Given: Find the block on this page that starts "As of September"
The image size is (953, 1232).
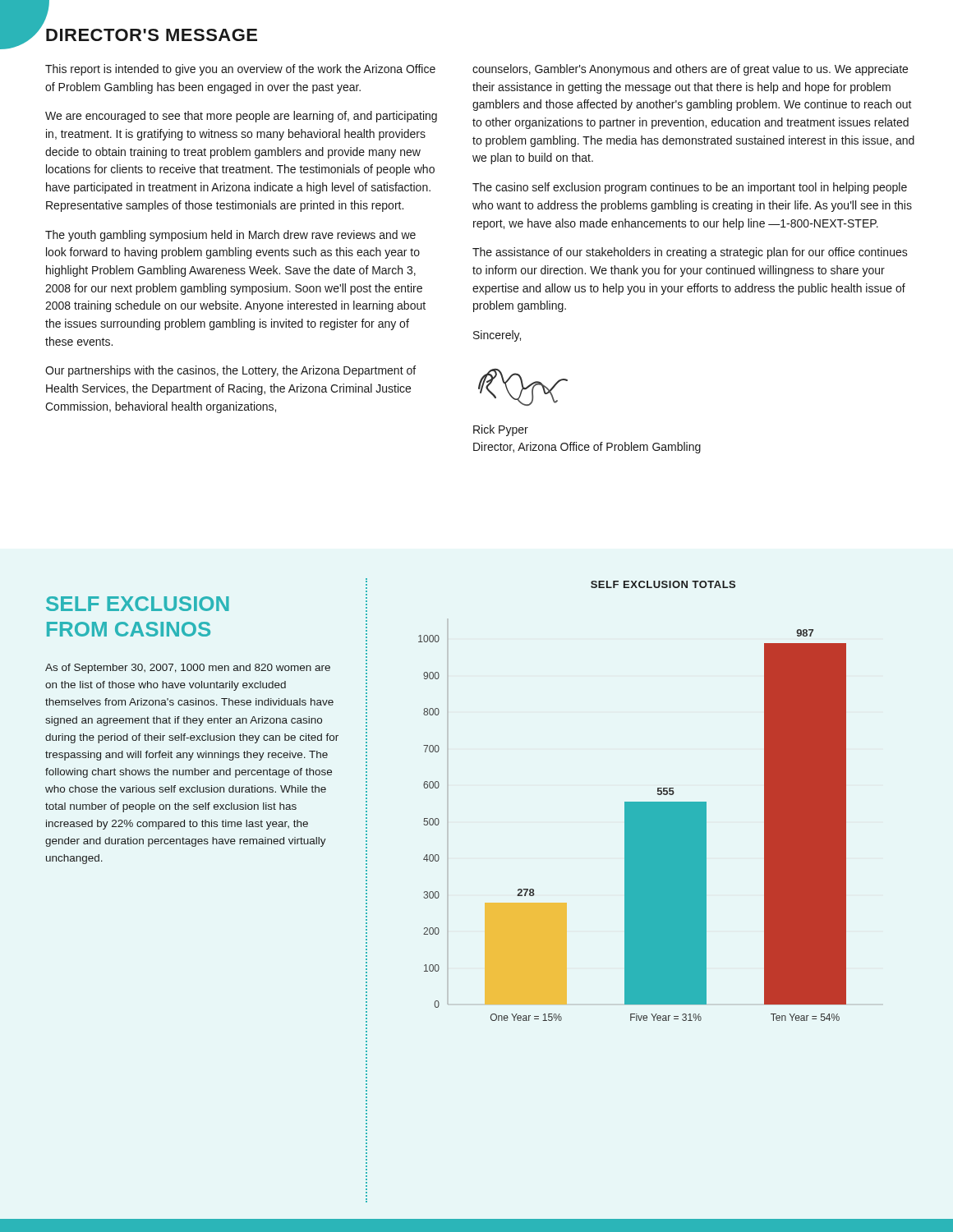Looking at the screenshot, I should point(192,763).
